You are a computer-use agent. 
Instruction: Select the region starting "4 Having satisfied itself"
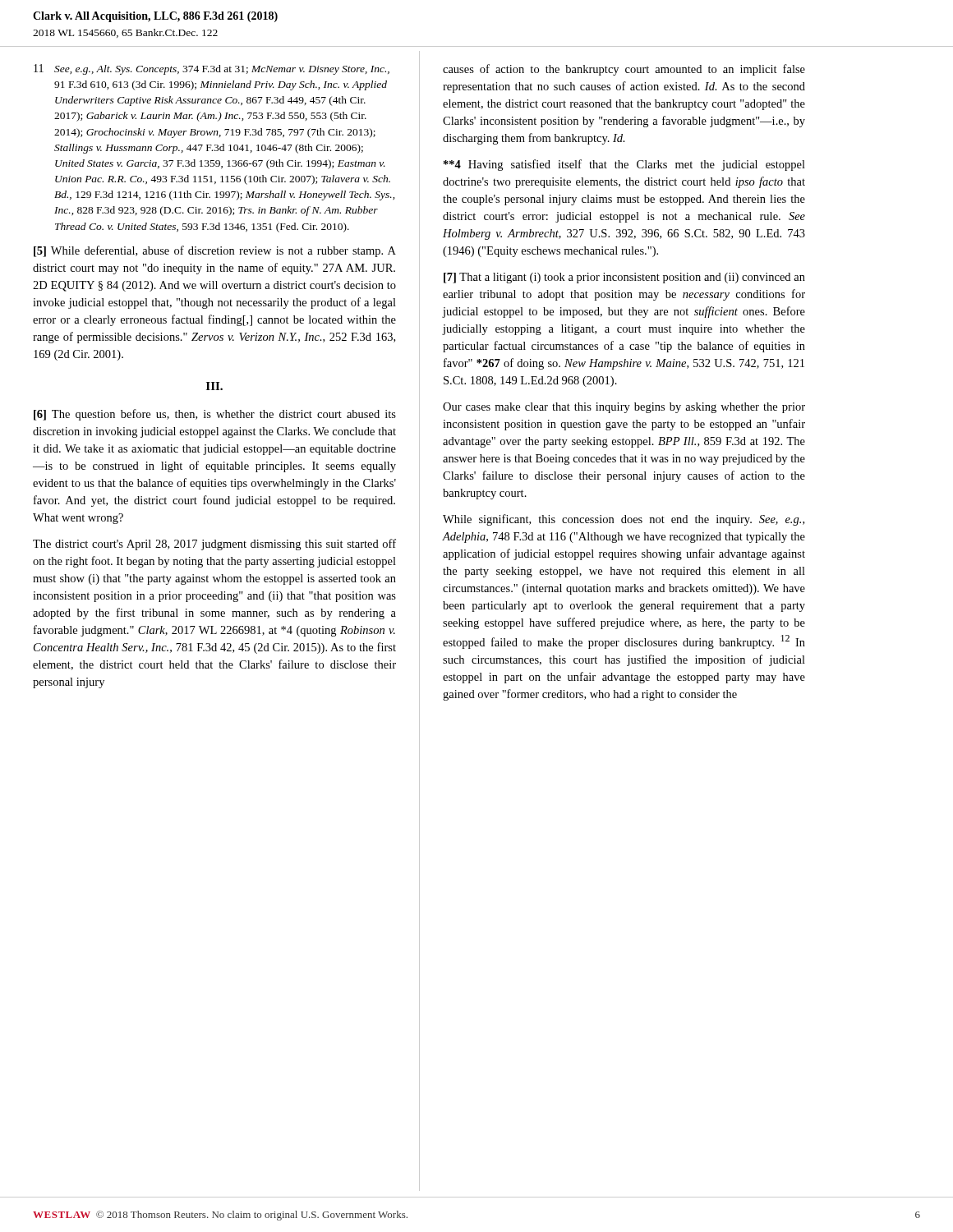(624, 208)
